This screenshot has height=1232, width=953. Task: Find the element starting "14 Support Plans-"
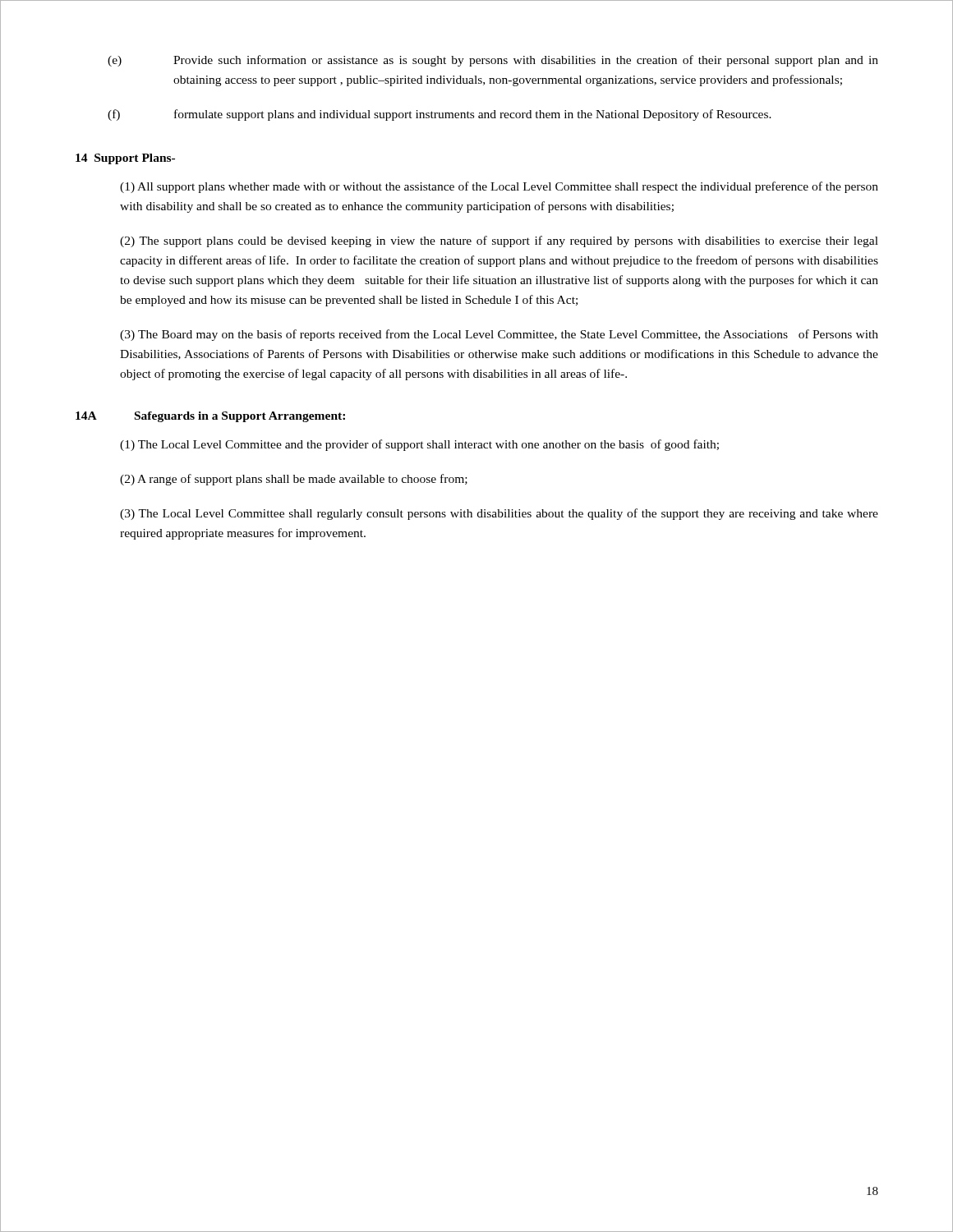pyautogui.click(x=125, y=157)
